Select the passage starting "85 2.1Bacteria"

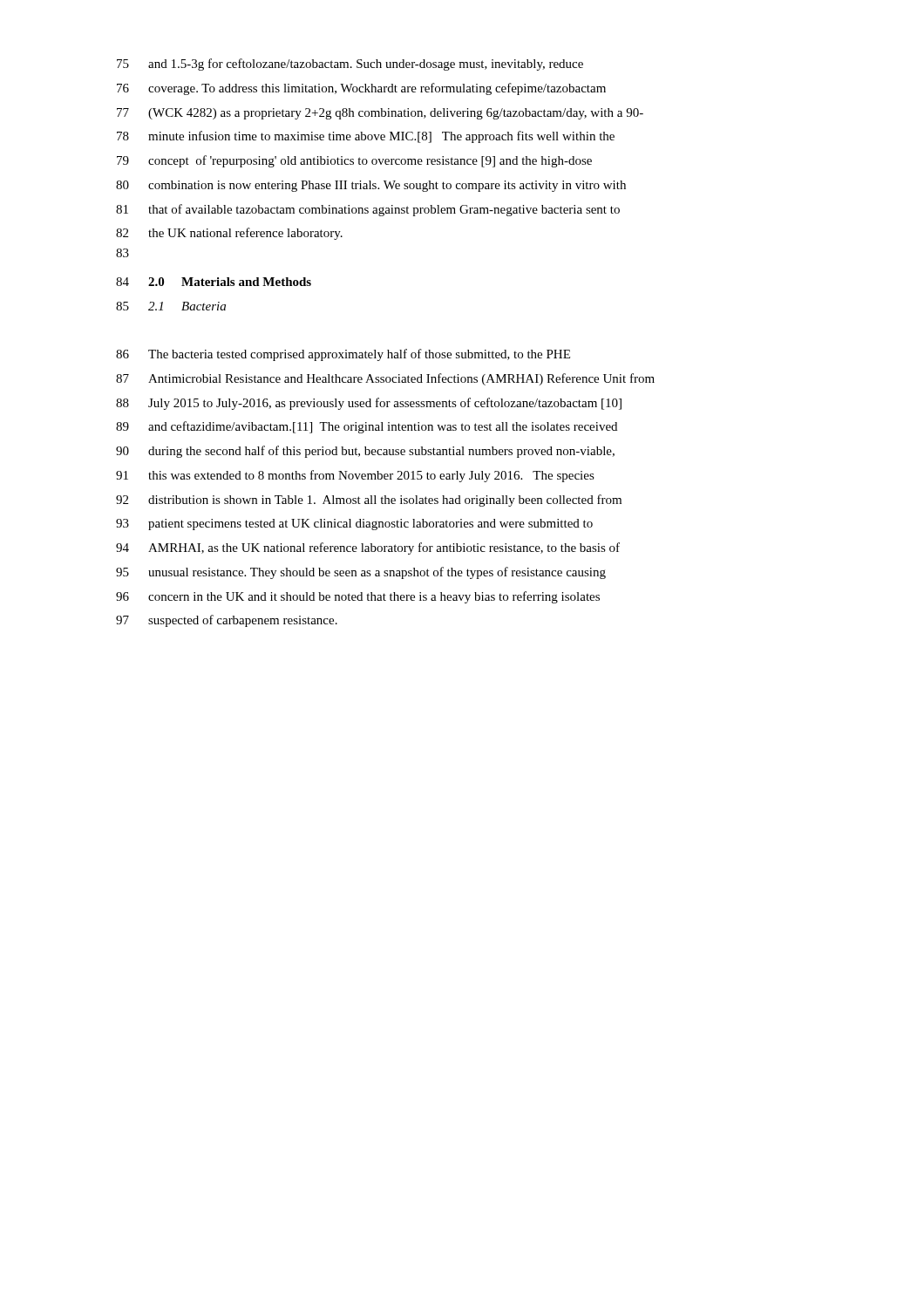[x=207, y=306]
